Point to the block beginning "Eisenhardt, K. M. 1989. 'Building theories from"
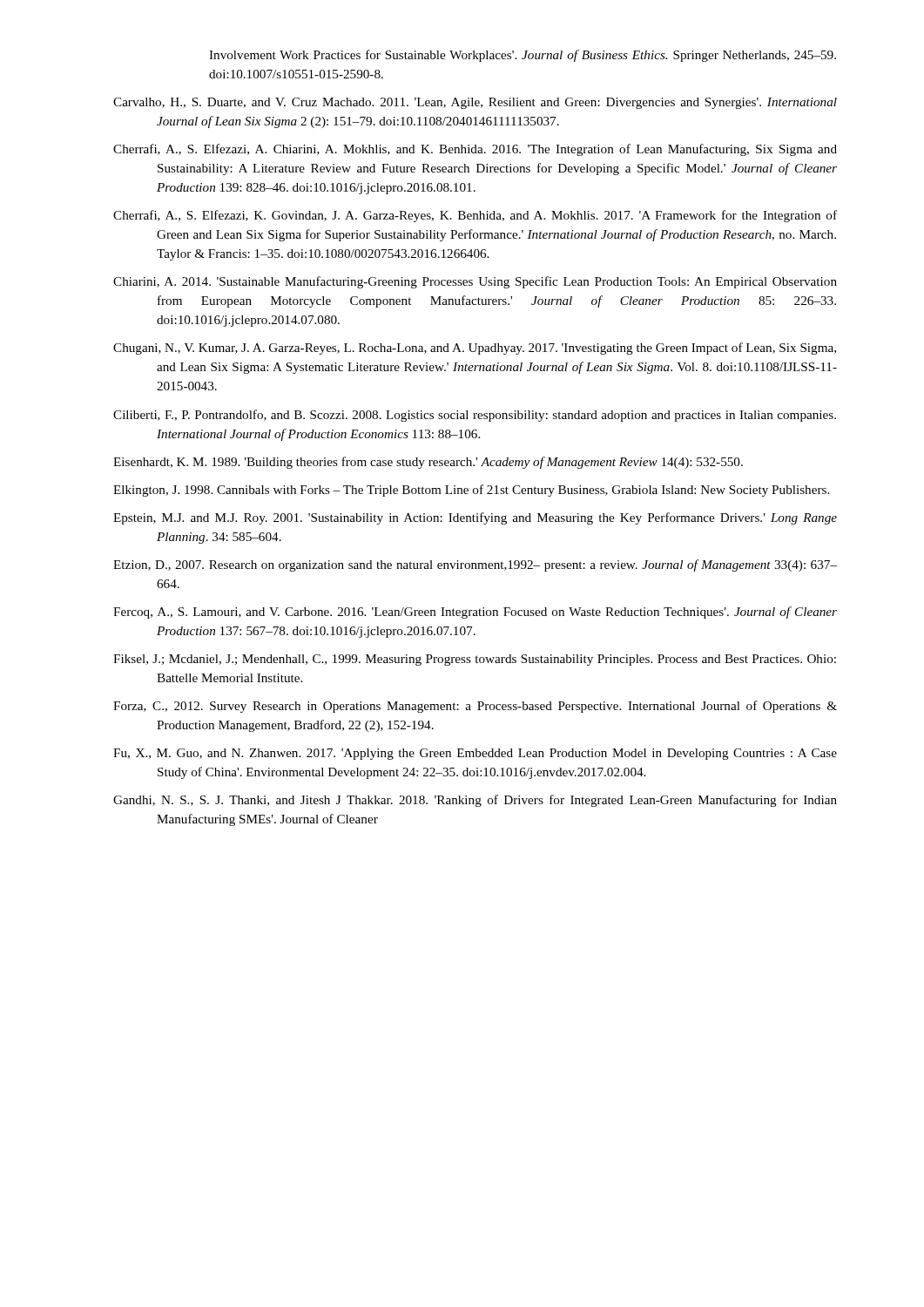 (428, 461)
